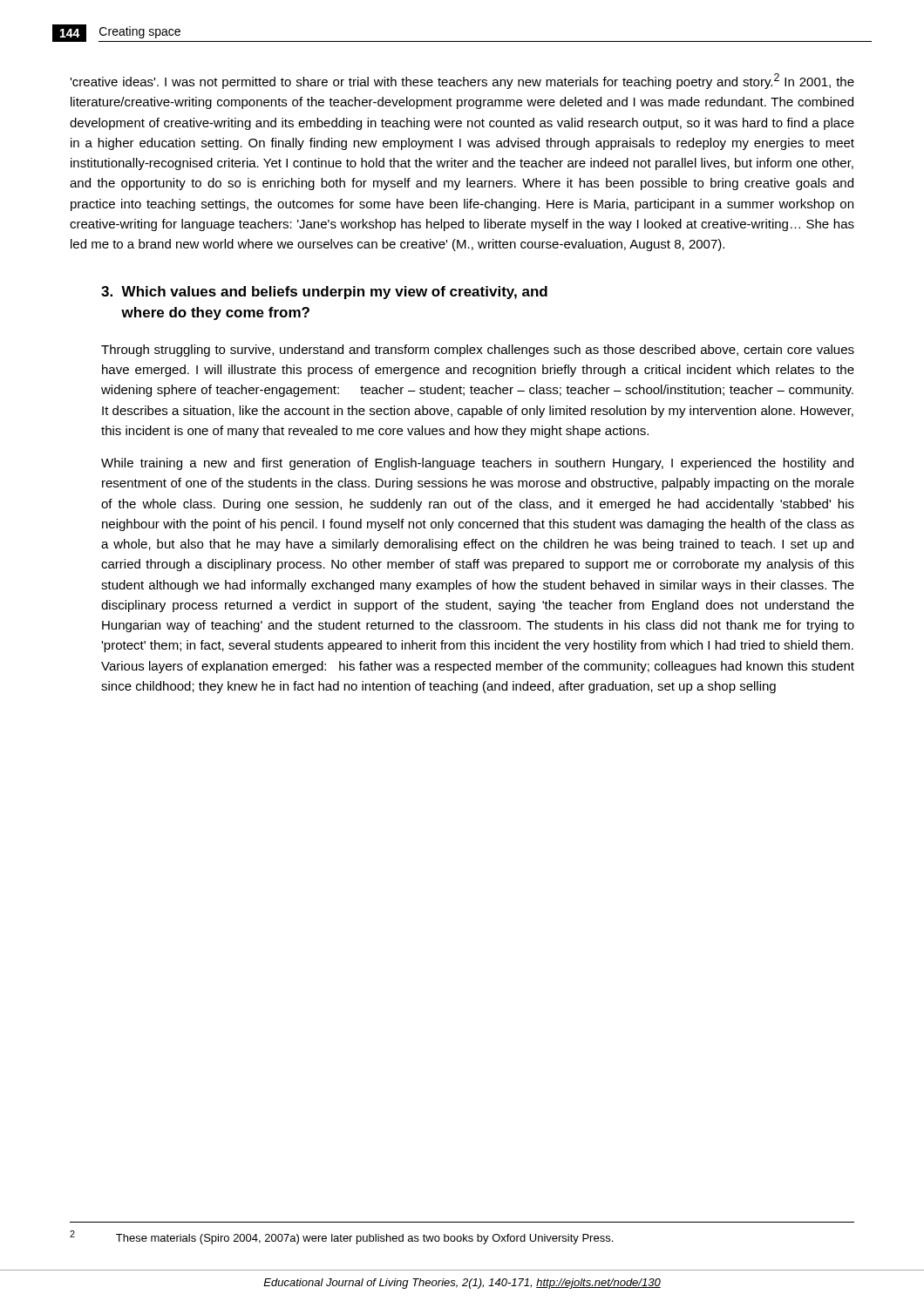Find the text block that reads "Through struggling to survive, understand and transform"
The height and width of the screenshot is (1308, 924).
(x=478, y=390)
